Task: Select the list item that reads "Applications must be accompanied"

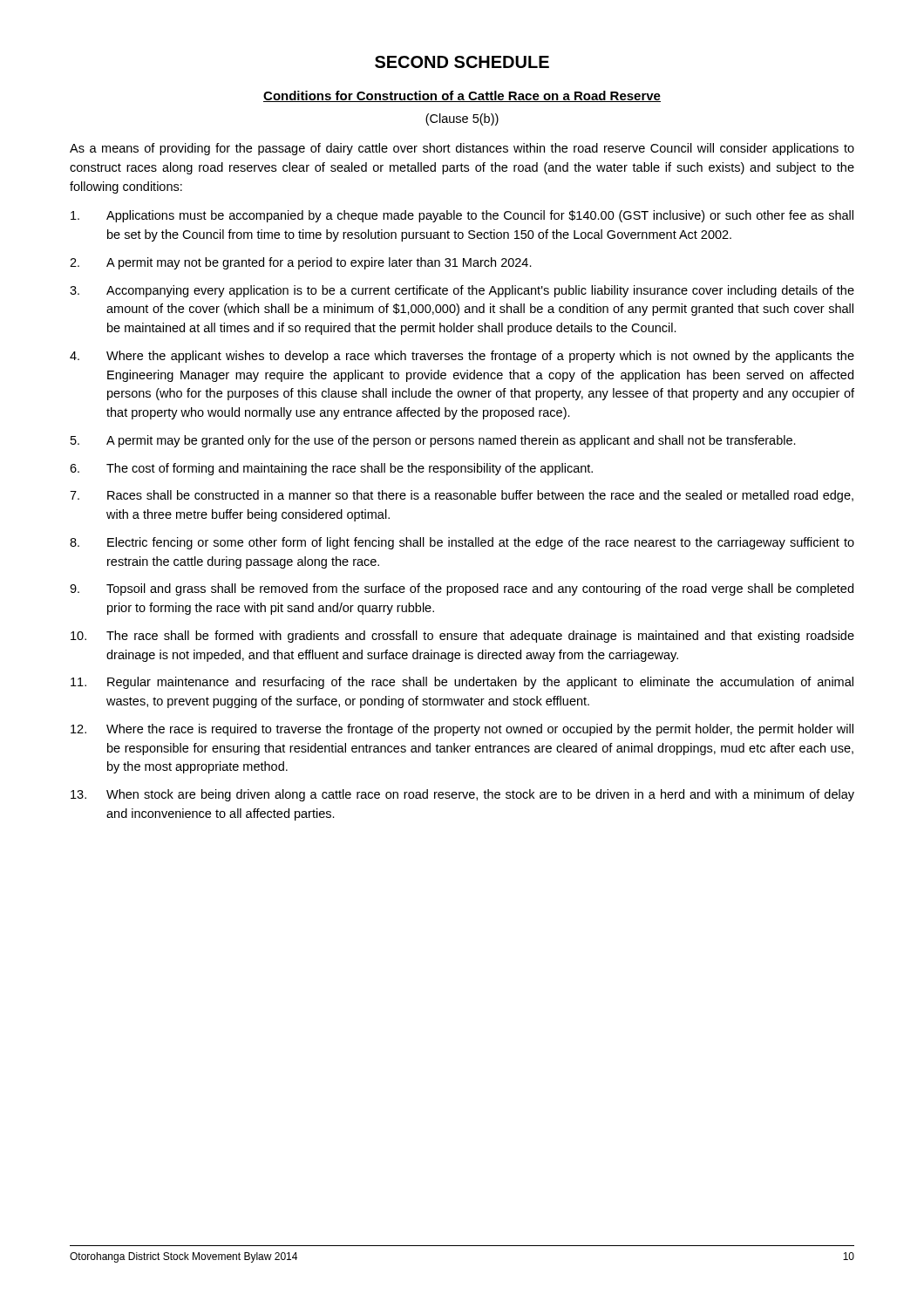Action: (x=462, y=226)
